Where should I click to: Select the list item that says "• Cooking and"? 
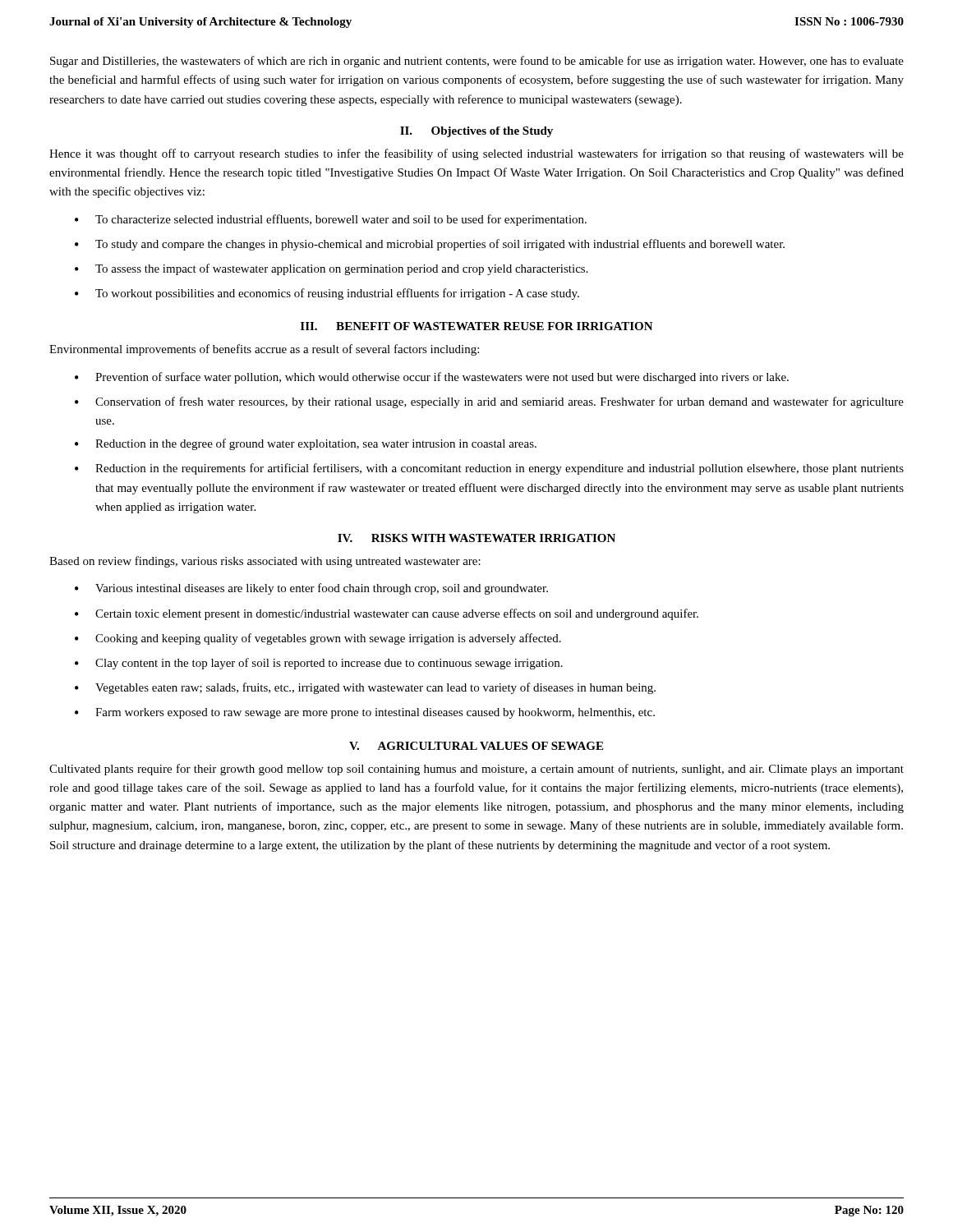pos(489,639)
